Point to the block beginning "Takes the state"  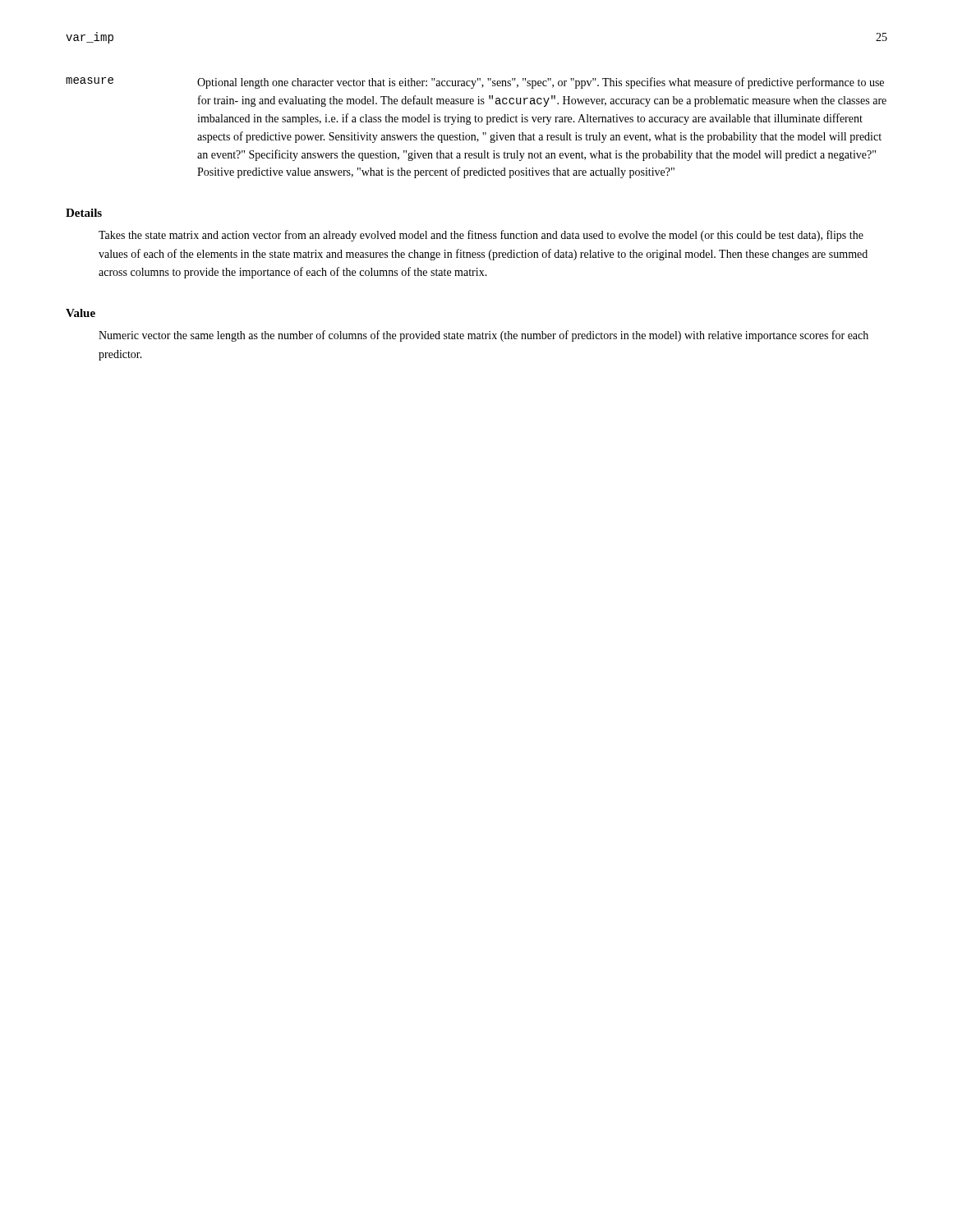click(x=483, y=254)
